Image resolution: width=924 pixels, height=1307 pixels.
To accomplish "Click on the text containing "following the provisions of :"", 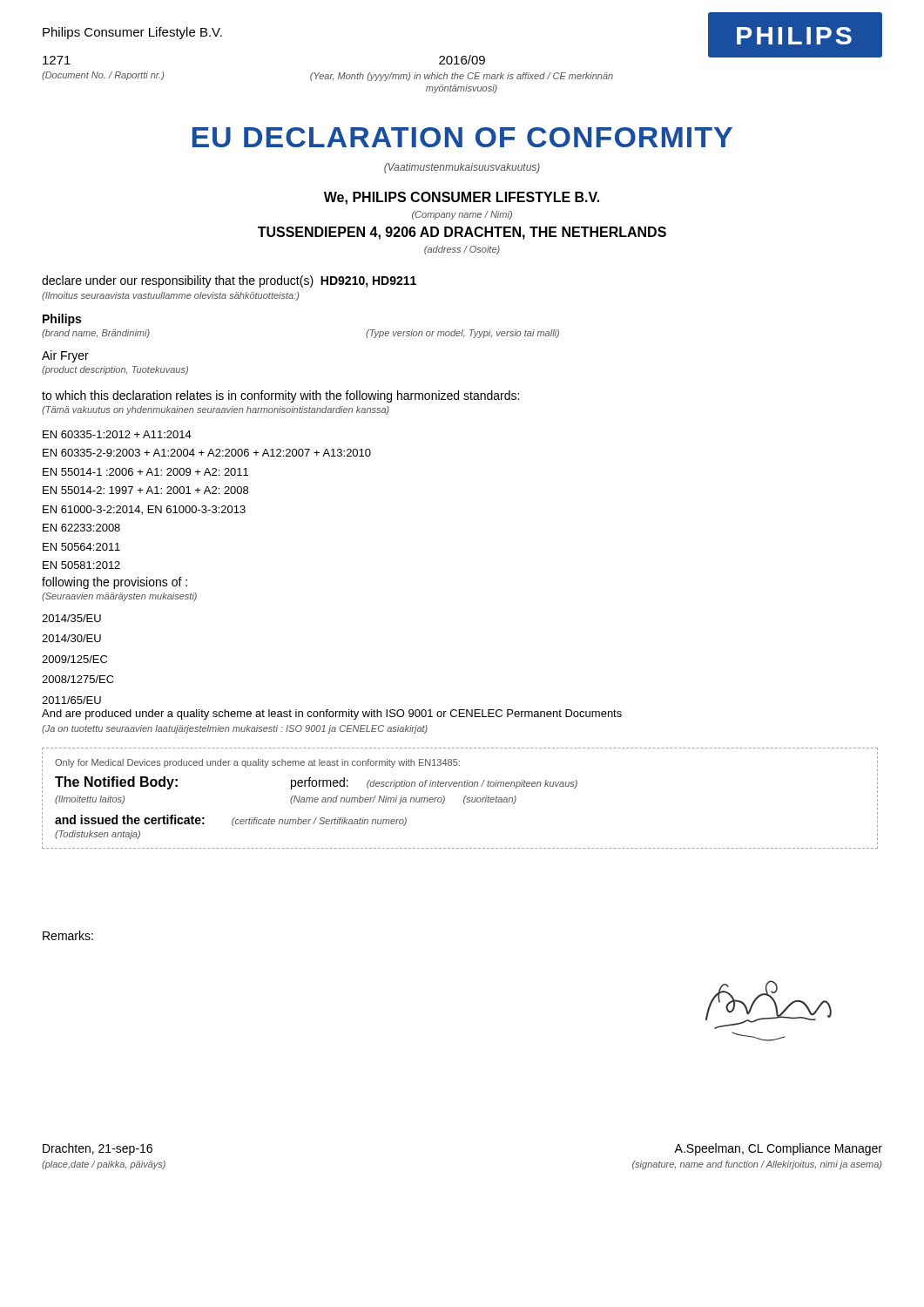I will tap(115, 582).
